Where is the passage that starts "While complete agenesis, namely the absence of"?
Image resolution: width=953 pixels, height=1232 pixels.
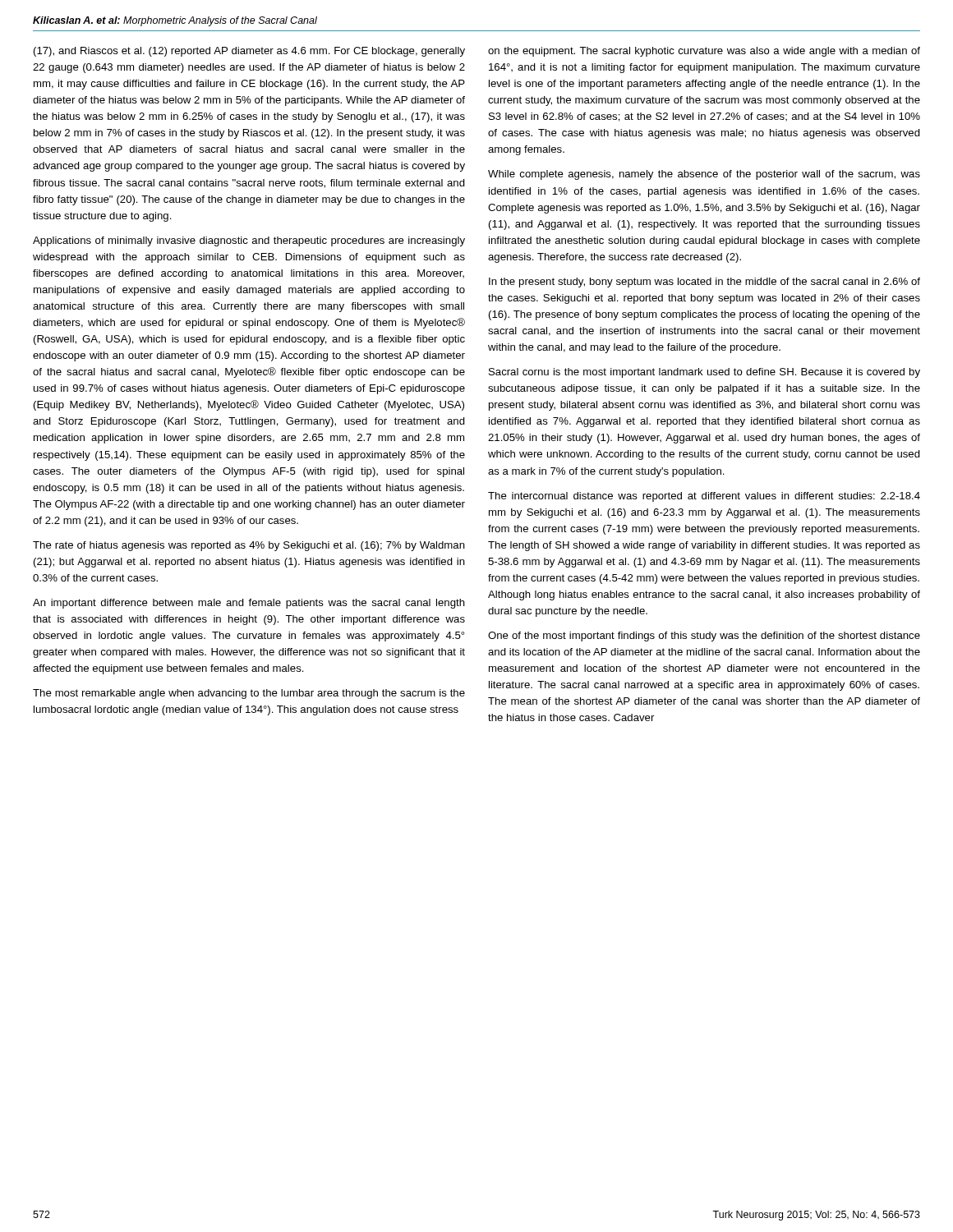[x=704, y=216]
